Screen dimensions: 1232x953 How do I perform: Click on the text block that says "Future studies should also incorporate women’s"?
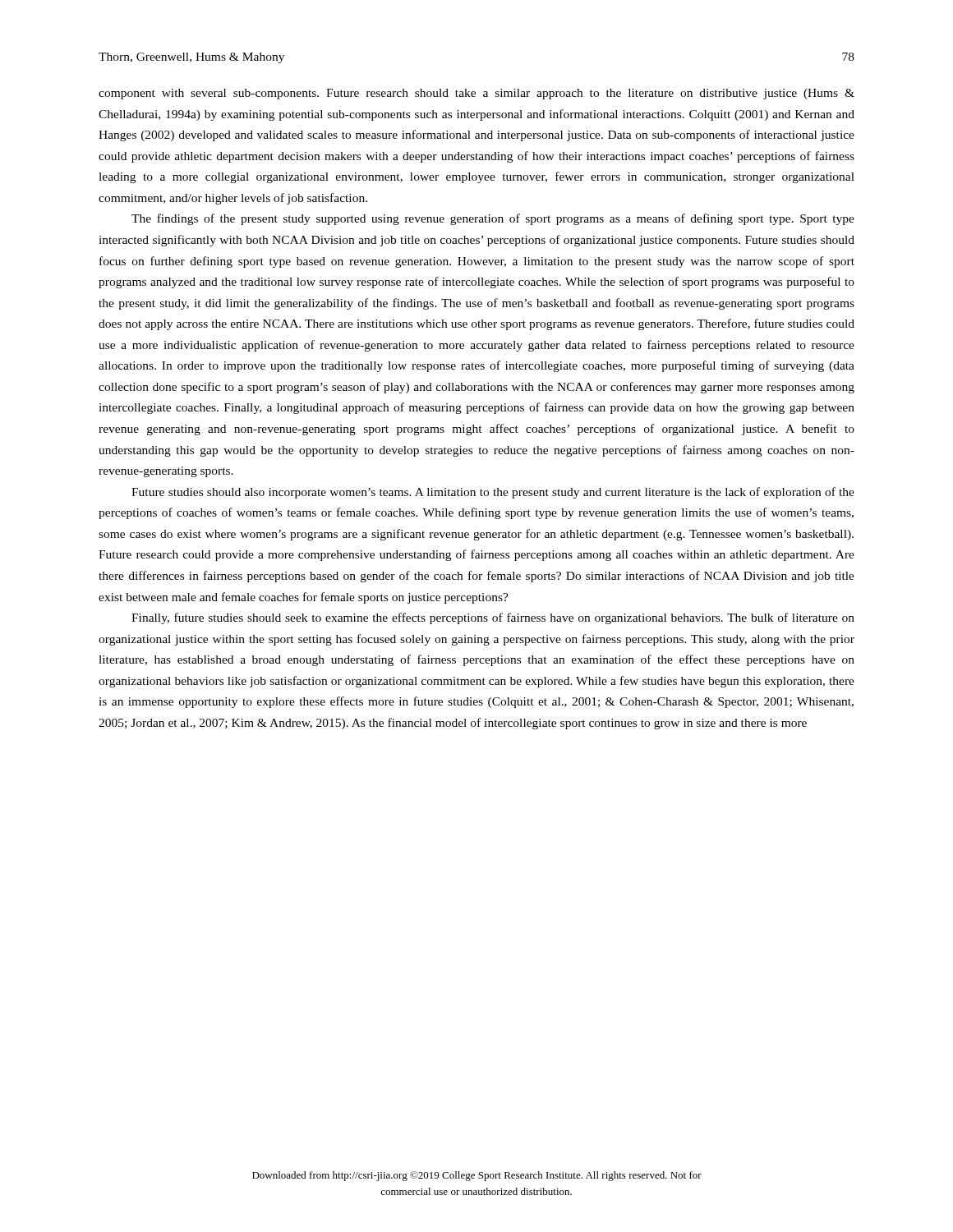coord(476,544)
